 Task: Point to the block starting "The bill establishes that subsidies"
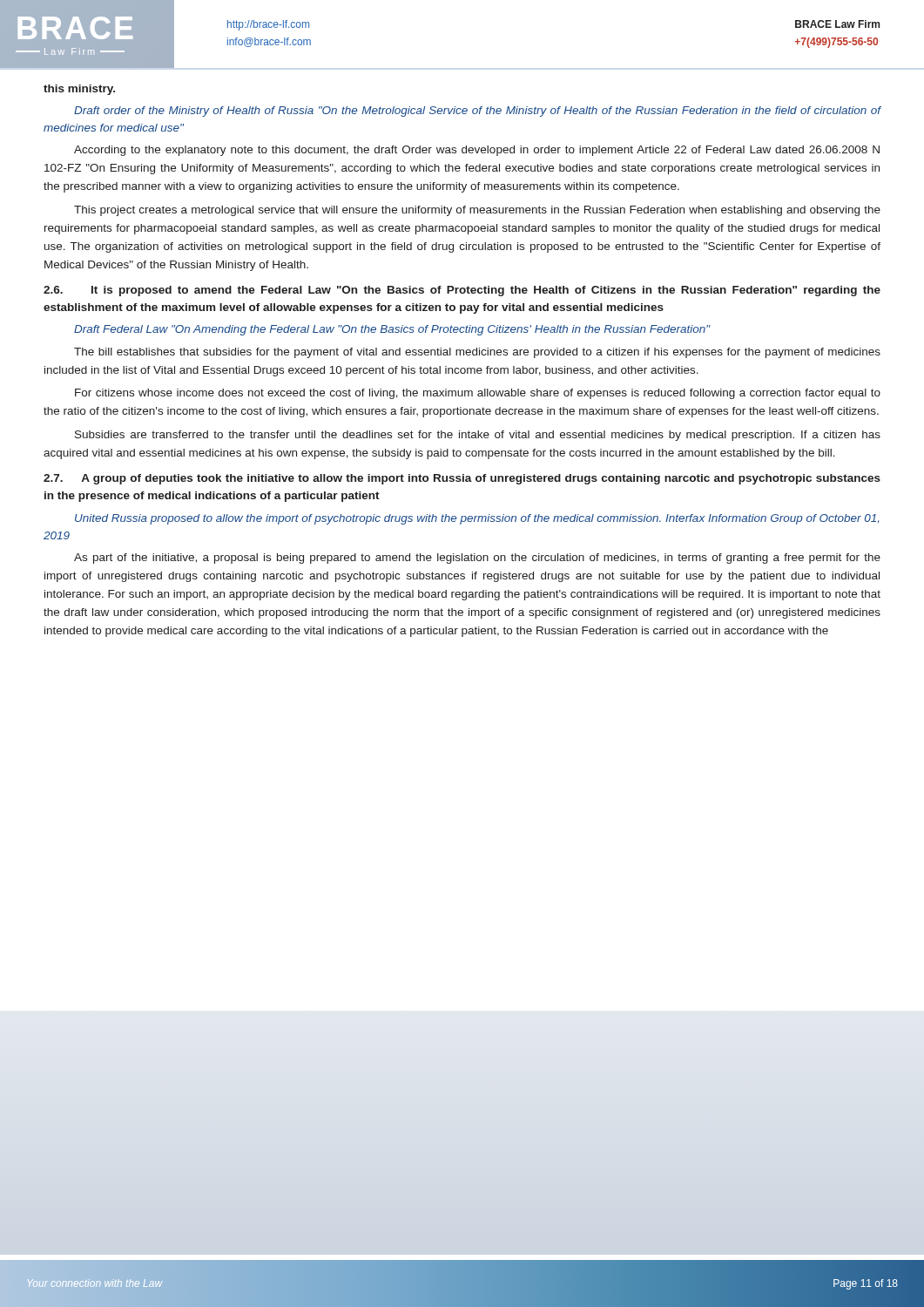pyautogui.click(x=462, y=403)
